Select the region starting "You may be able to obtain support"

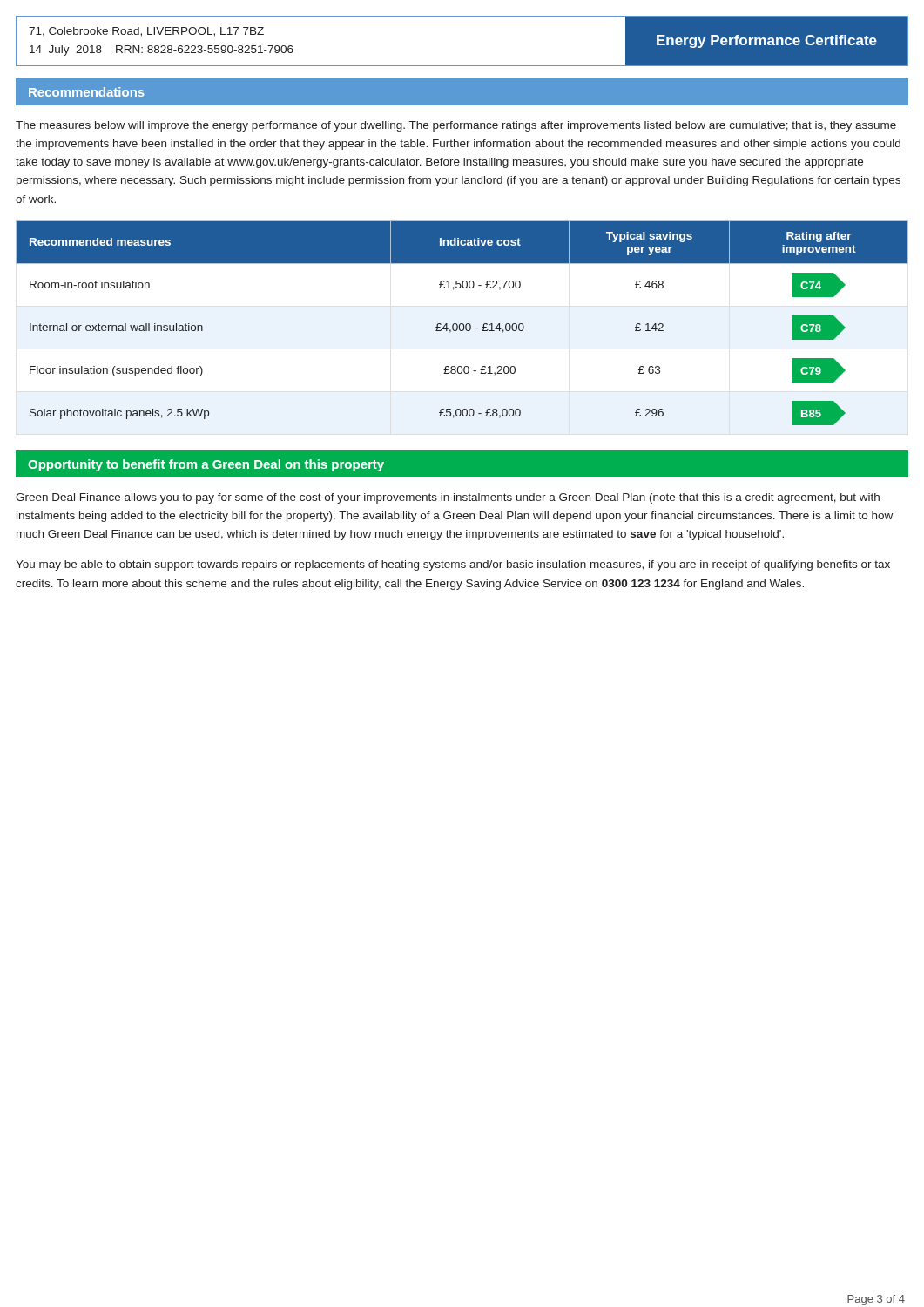[453, 574]
